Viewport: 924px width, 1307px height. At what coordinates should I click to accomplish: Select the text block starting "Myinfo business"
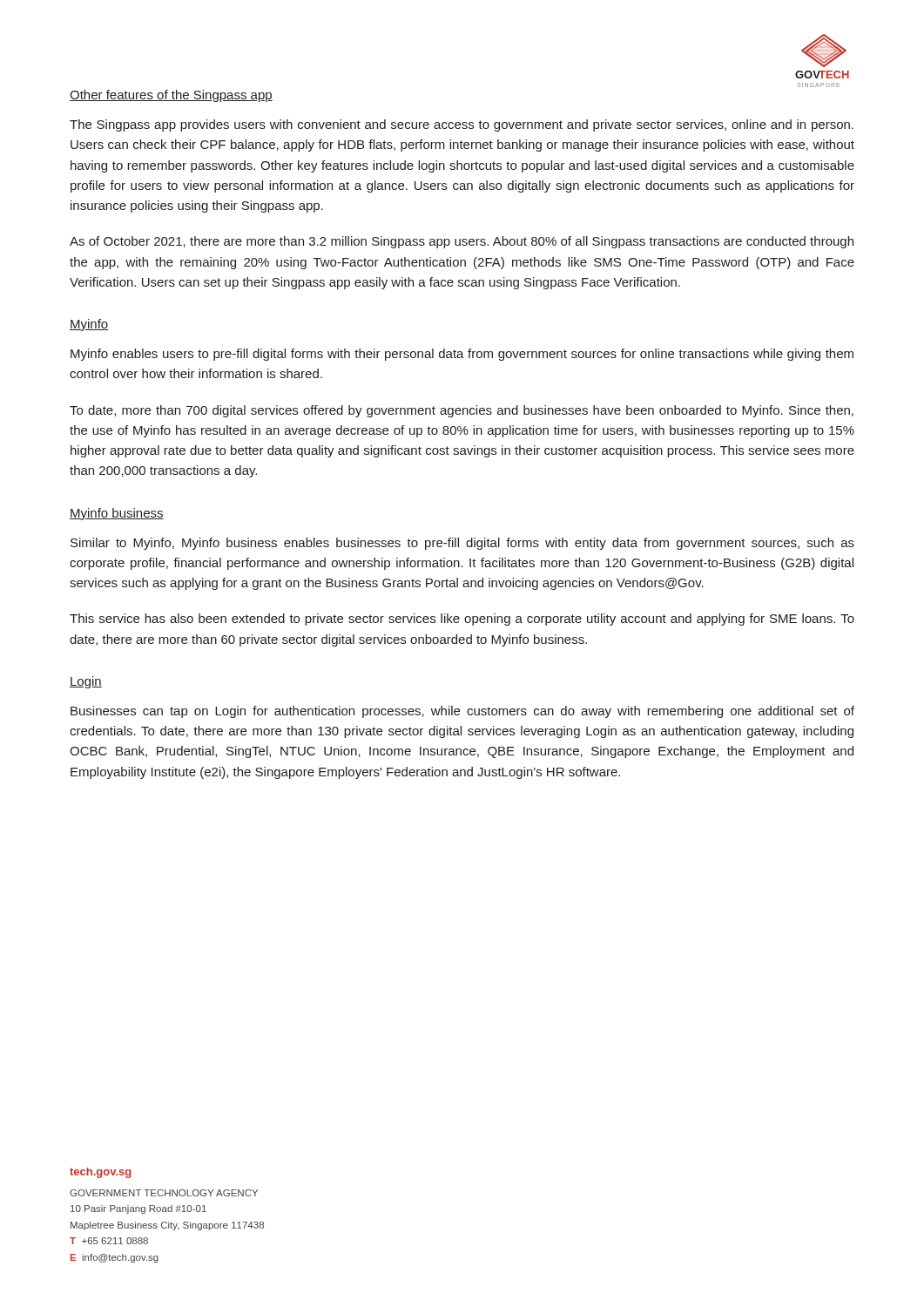(x=117, y=512)
